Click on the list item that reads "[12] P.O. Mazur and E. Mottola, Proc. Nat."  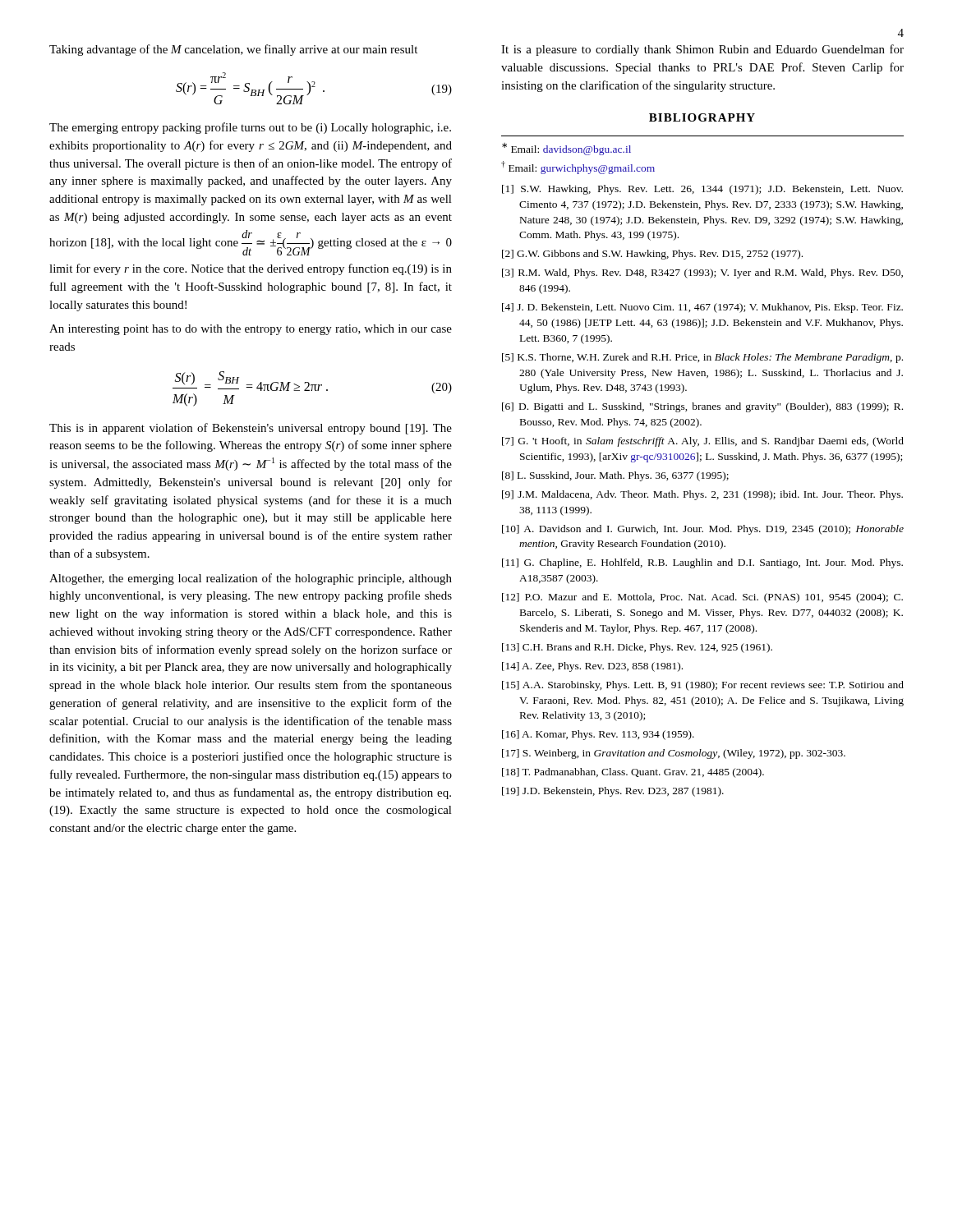pos(702,612)
